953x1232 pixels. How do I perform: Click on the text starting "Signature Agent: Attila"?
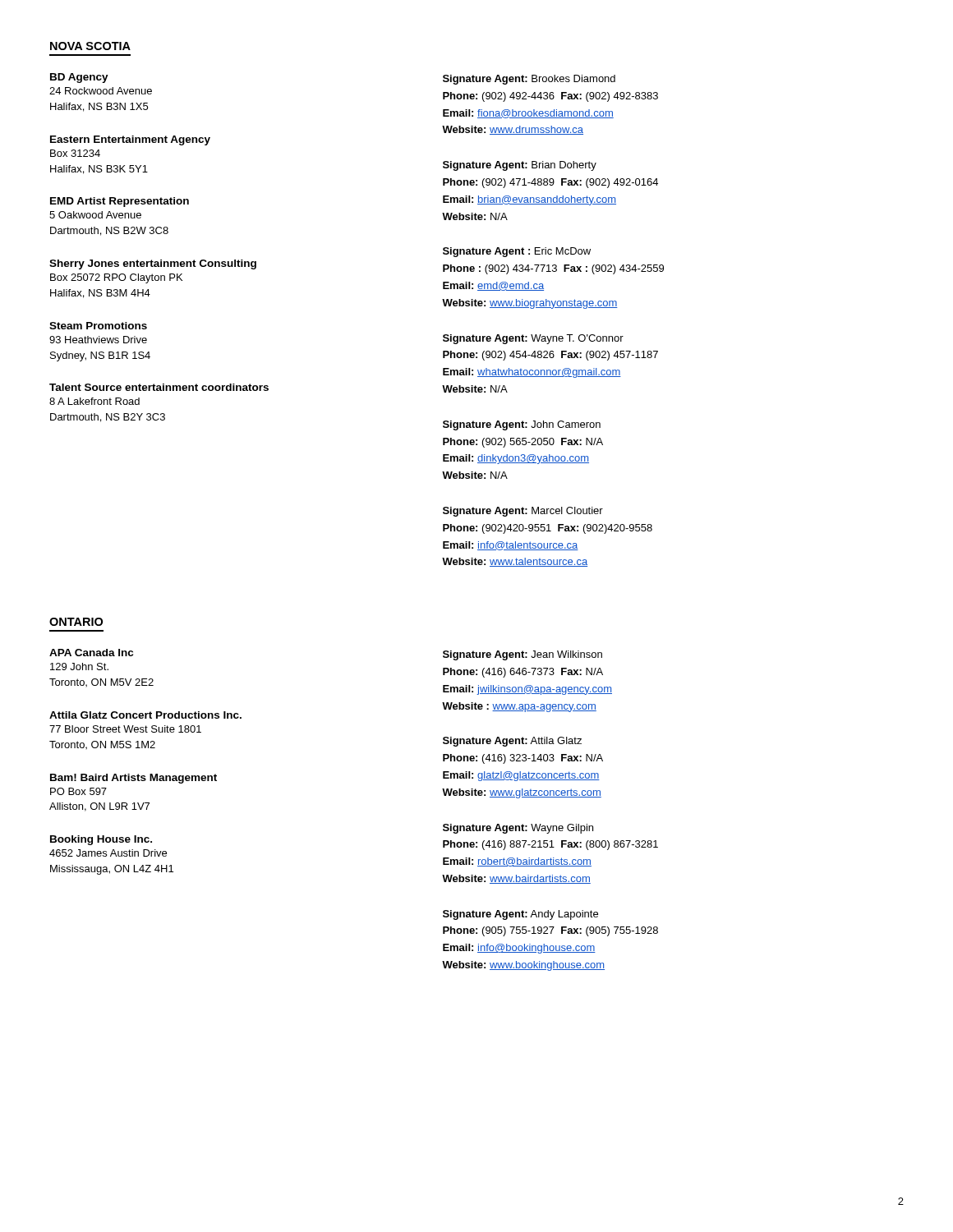click(x=512, y=742)
